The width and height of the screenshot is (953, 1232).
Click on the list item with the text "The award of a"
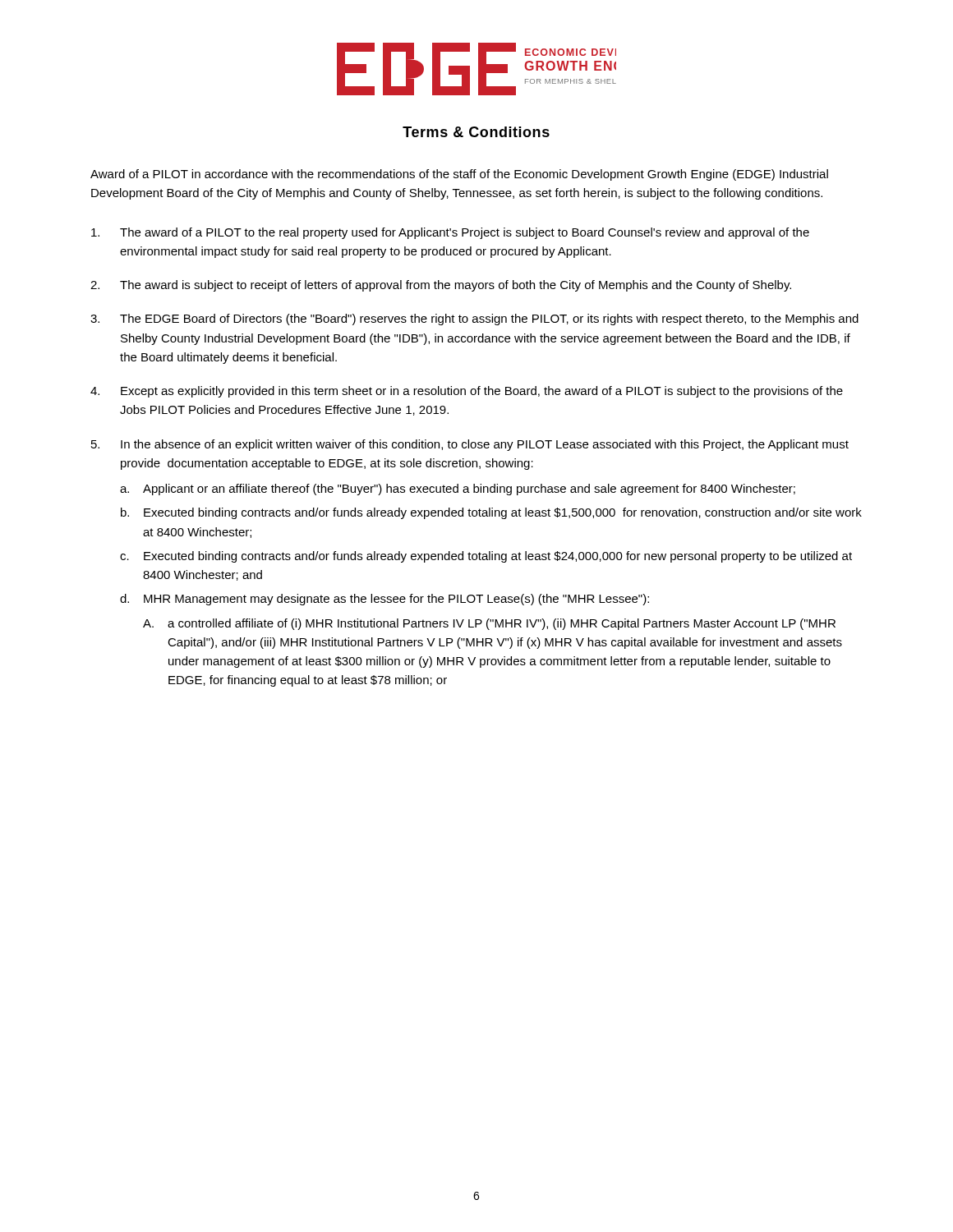tap(476, 241)
